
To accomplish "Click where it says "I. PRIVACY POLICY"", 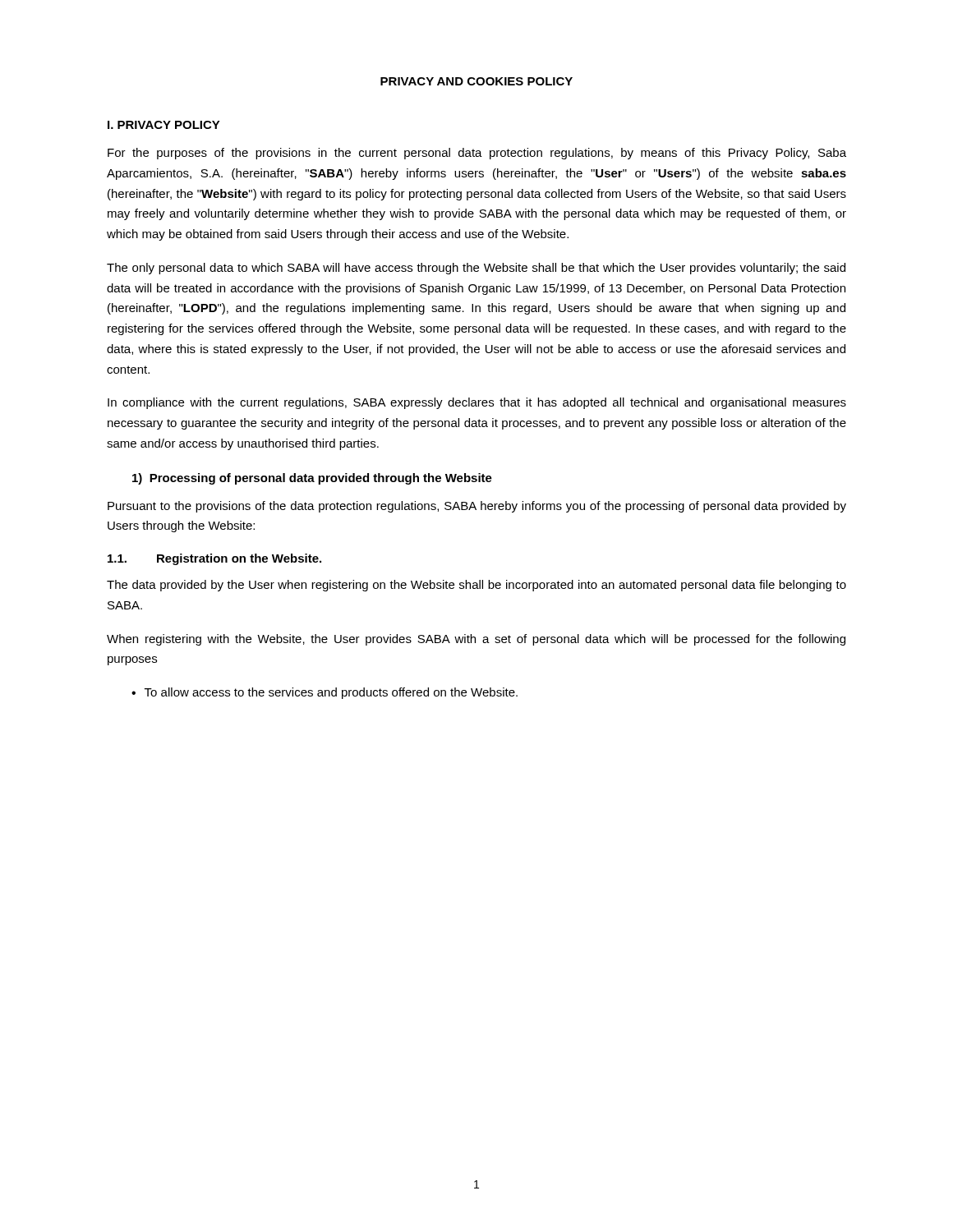I will (163, 124).
